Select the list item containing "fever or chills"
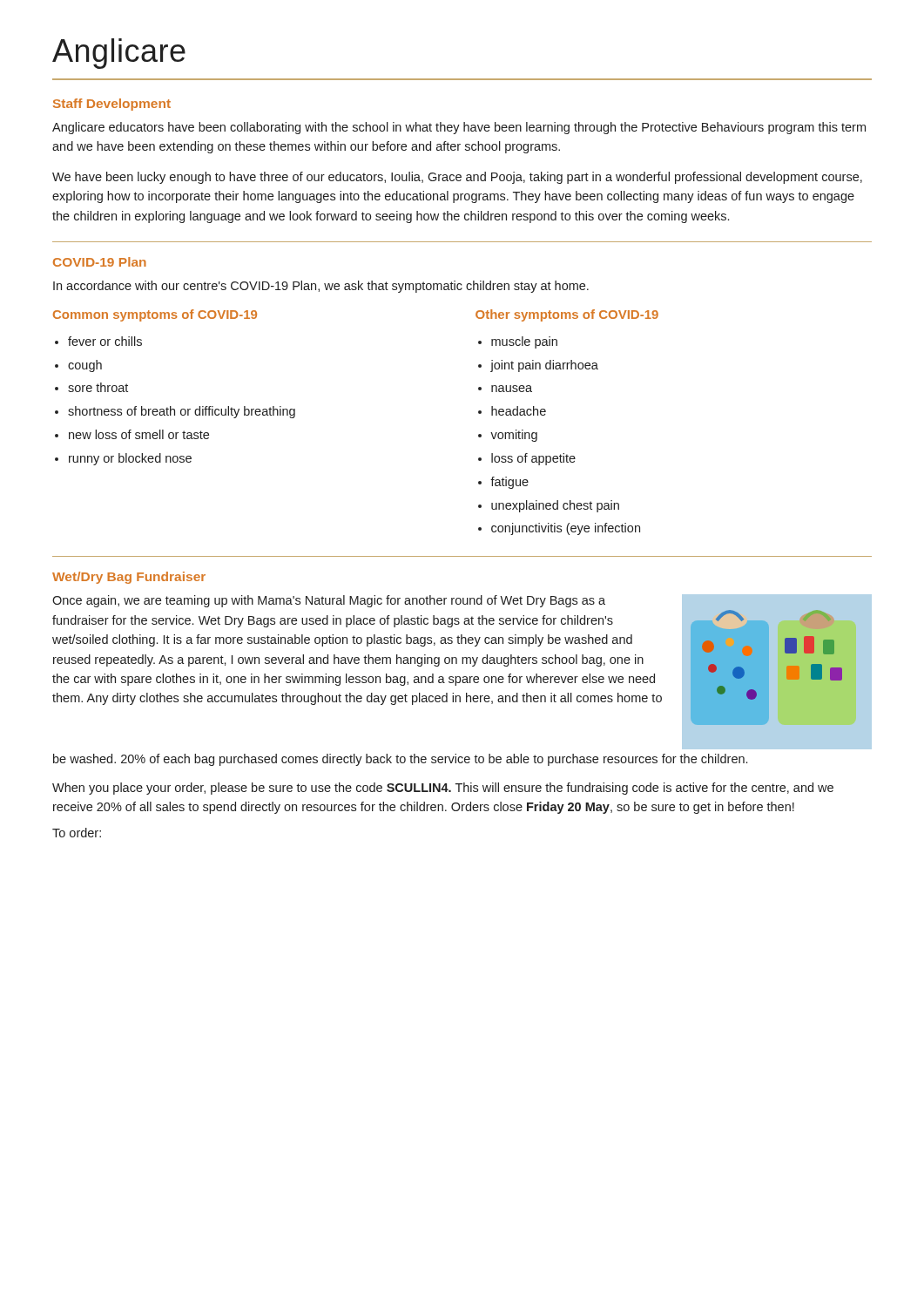924x1307 pixels. coord(105,341)
